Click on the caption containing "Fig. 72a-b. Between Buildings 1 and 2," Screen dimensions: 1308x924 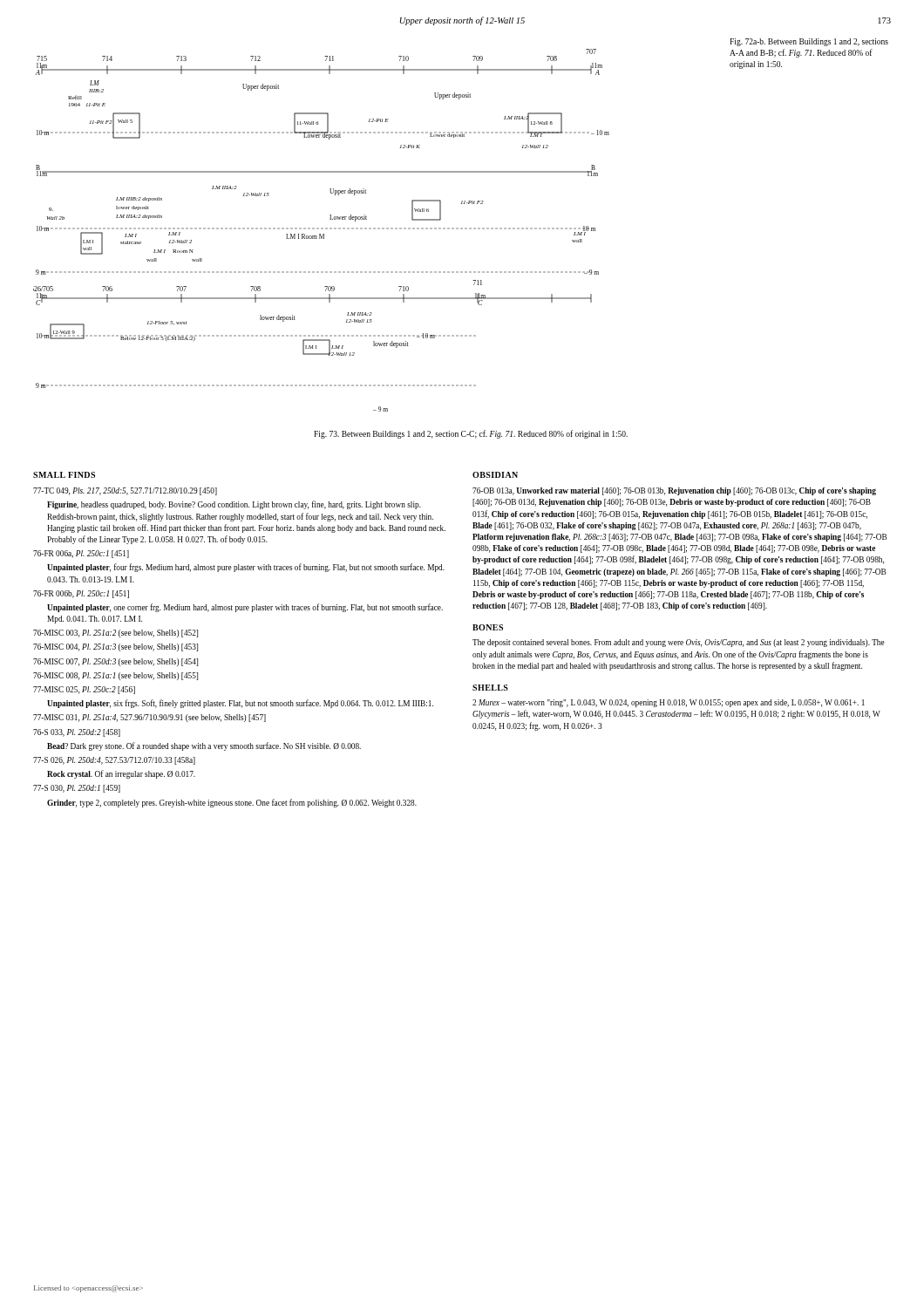click(809, 53)
